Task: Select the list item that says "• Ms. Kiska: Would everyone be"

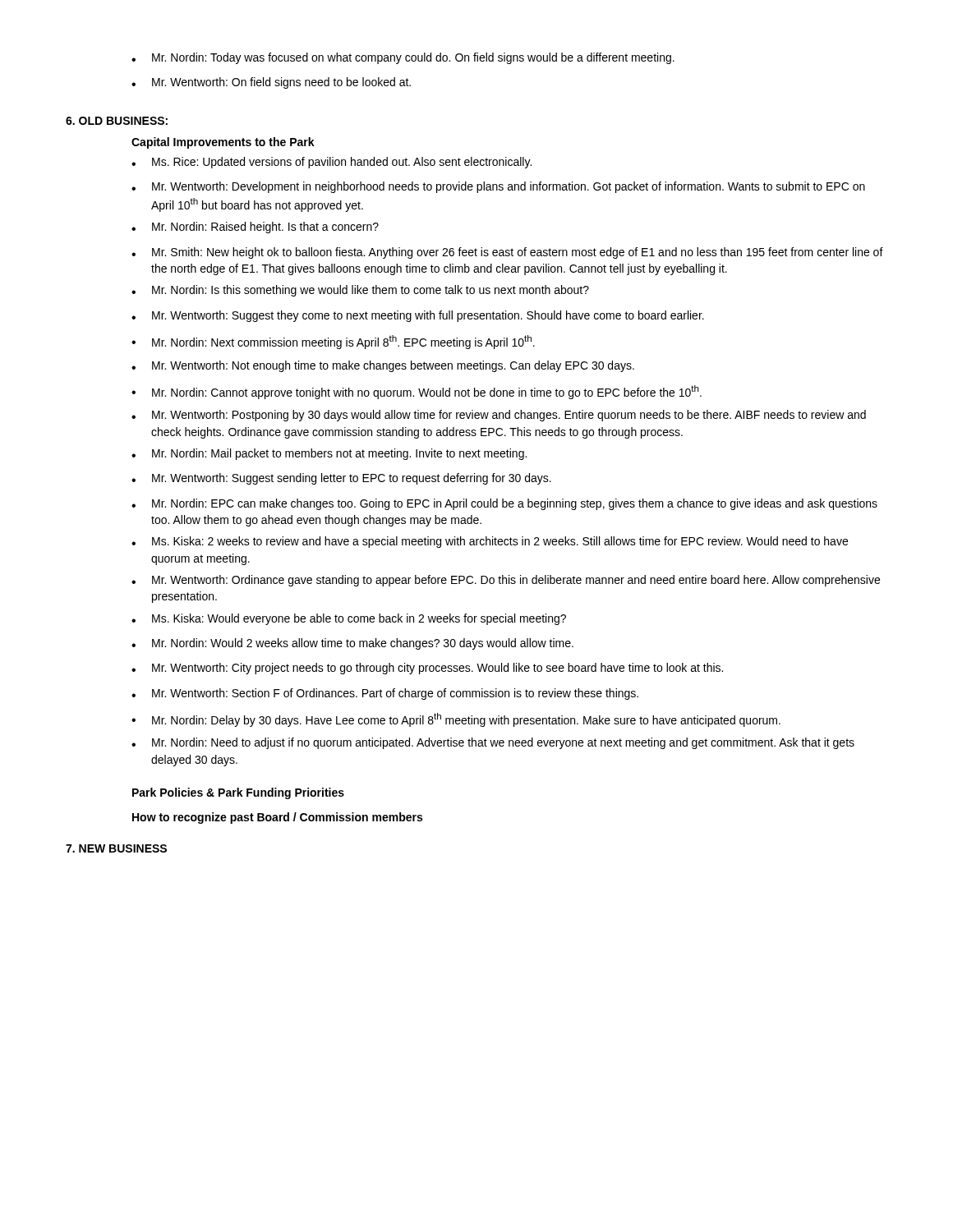Action: (x=509, y=620)
